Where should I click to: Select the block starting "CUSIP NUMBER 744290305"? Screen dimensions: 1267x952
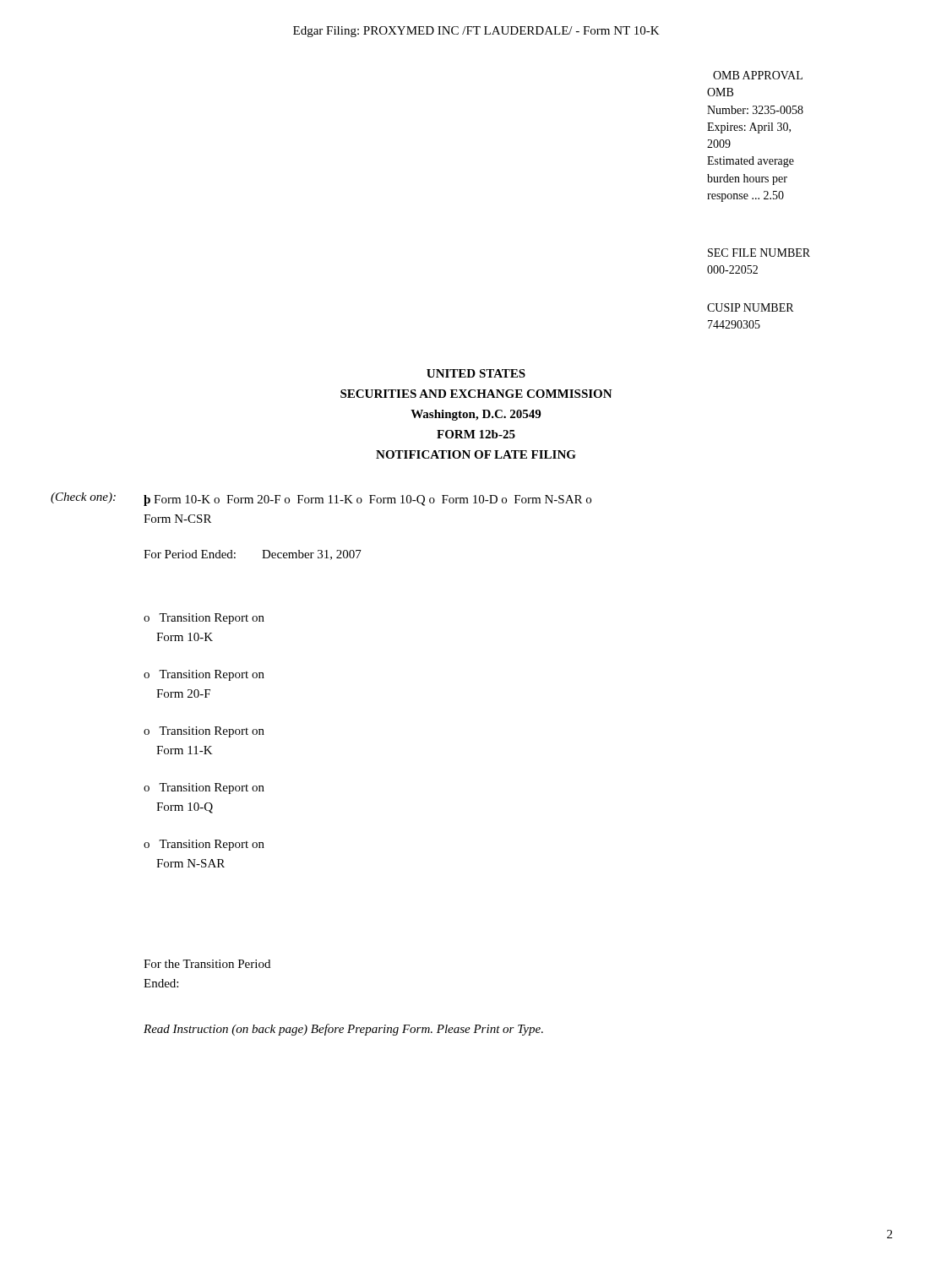[x=750, y=316]
